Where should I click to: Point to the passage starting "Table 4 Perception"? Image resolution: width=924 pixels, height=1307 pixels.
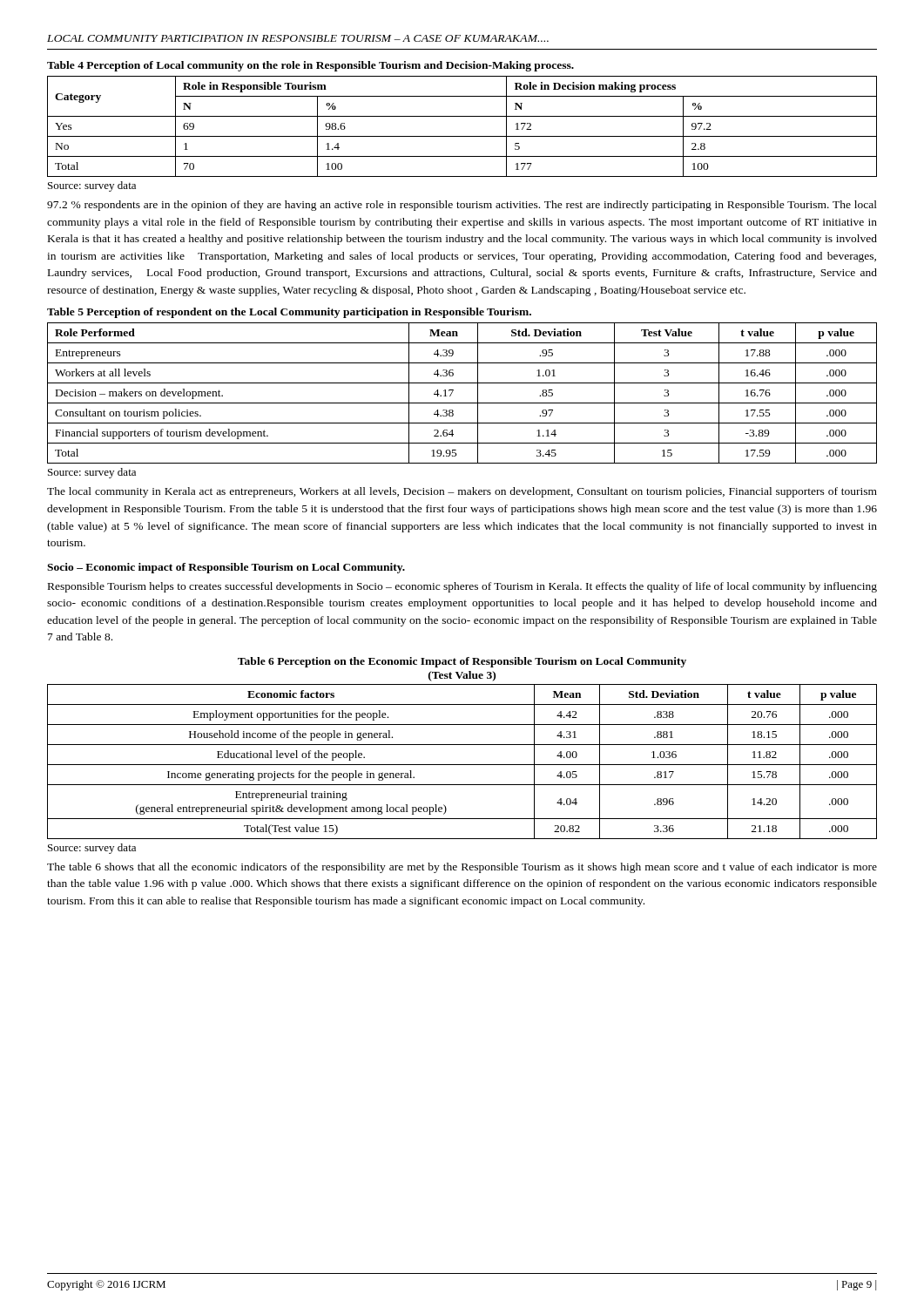click(x=311, y=65)
